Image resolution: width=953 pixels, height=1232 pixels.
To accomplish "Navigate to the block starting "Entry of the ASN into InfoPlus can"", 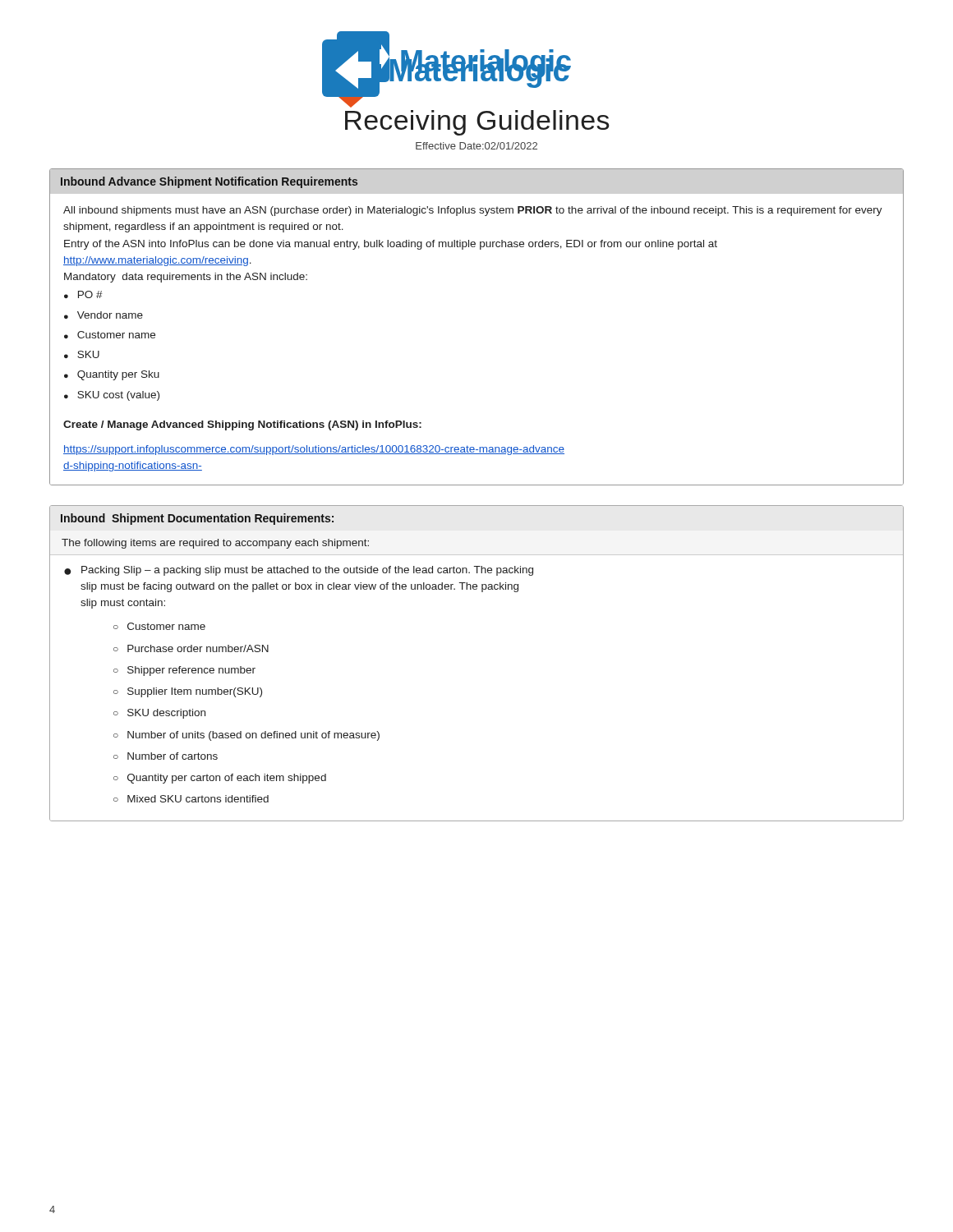I will coord(476,260).
